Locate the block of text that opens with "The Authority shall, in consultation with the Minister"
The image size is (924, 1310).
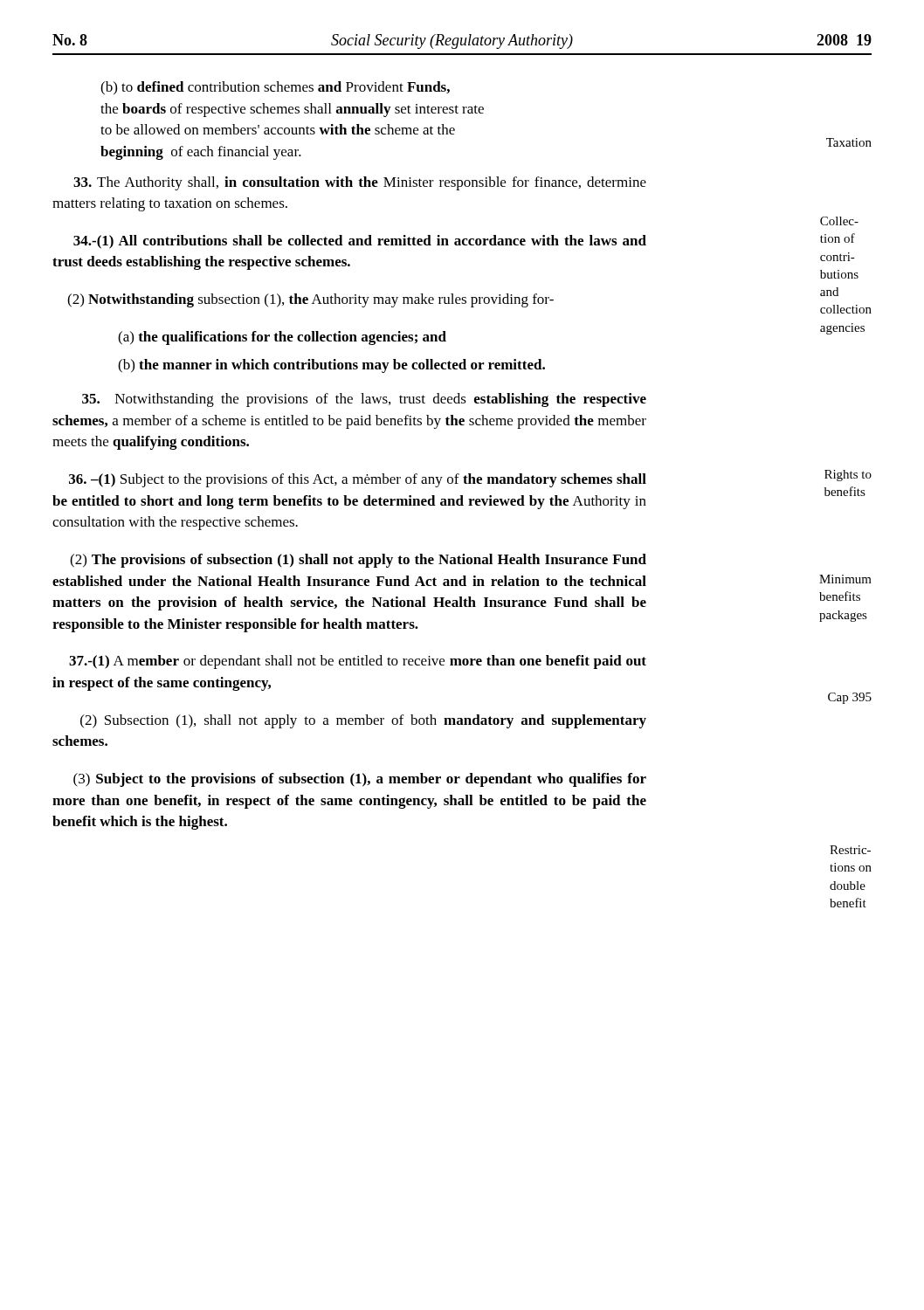coord(349,193)
